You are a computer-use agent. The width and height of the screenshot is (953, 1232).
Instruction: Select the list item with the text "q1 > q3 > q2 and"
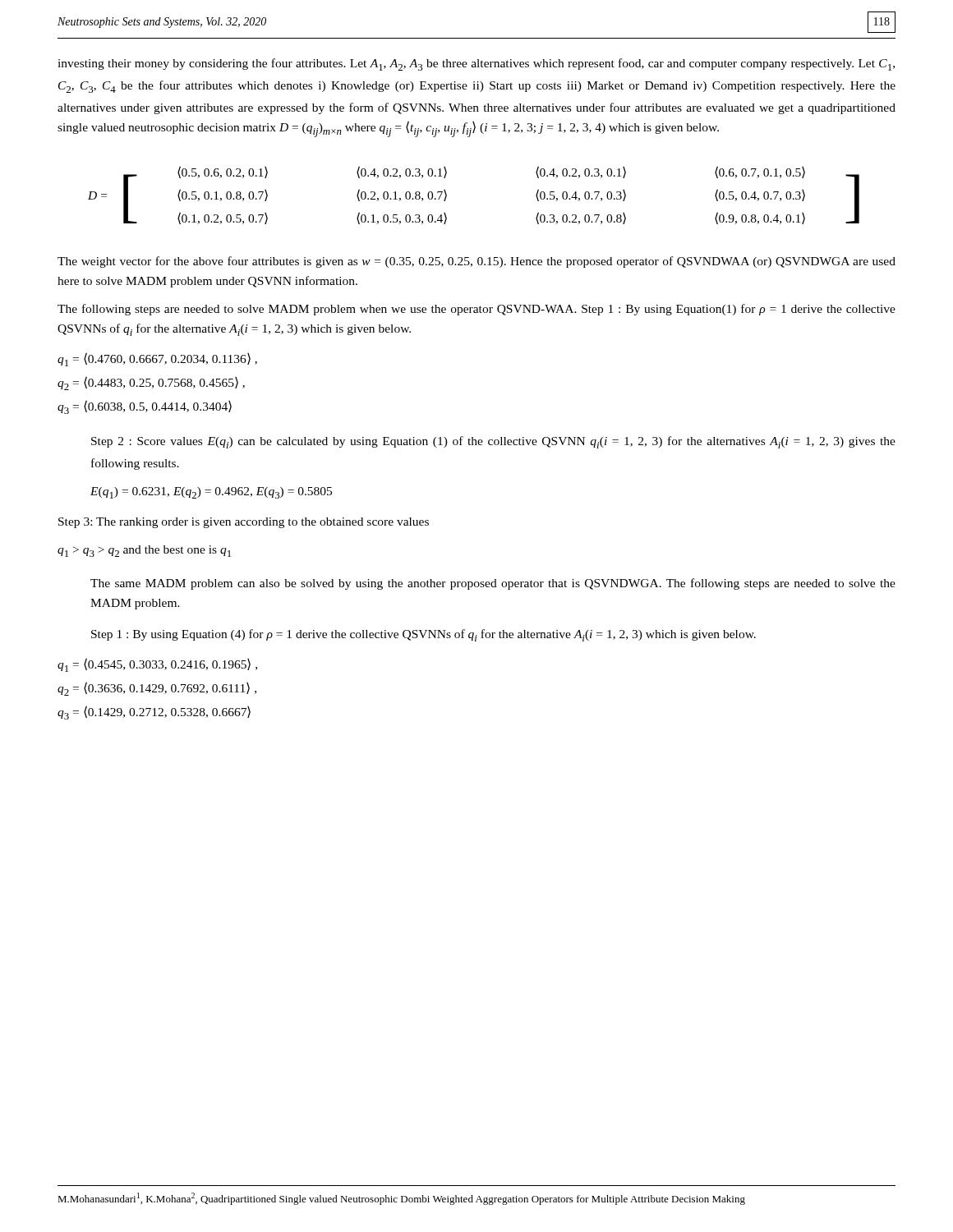tap(145, 551)
